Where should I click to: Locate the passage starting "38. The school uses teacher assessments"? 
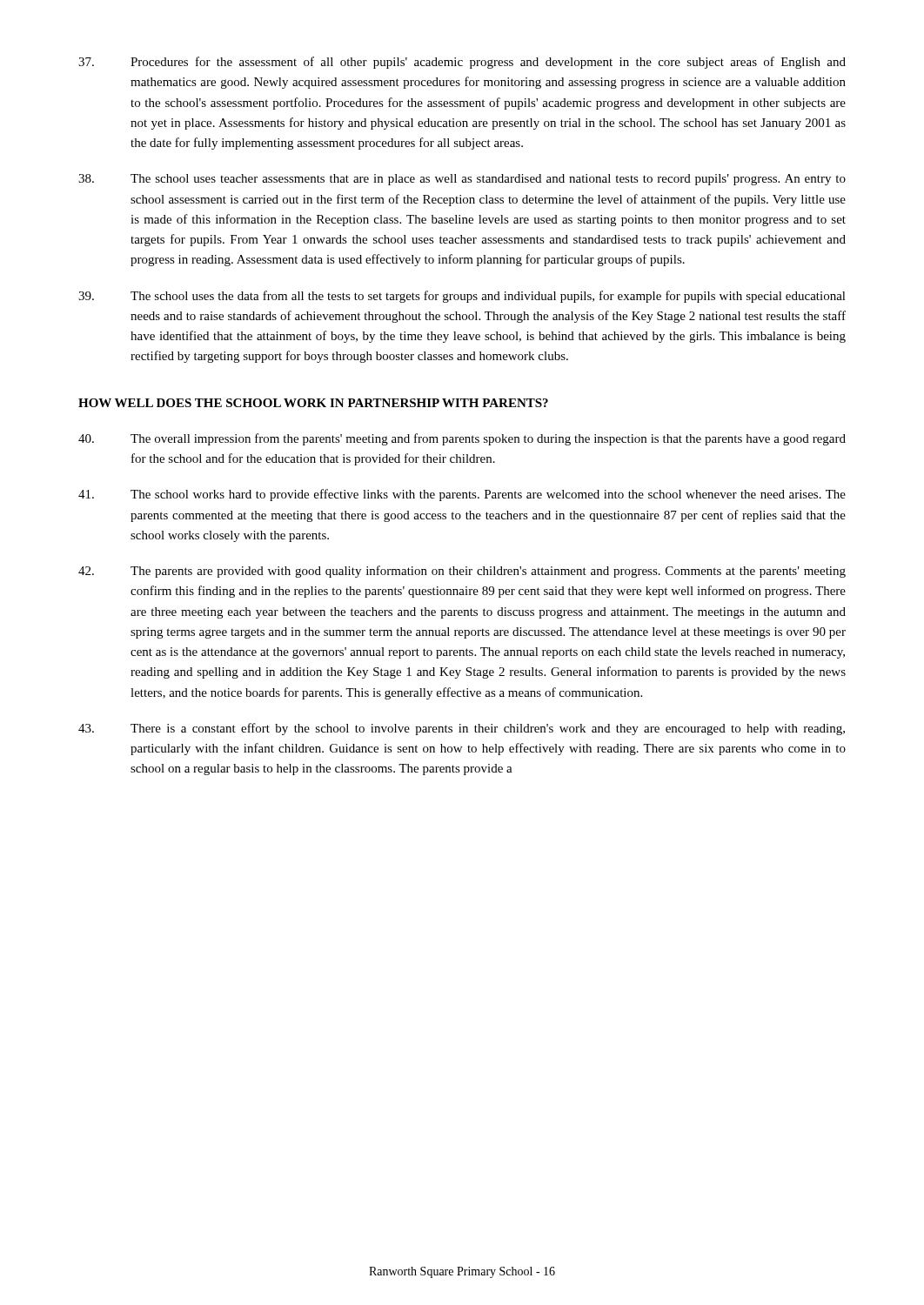point(462,220)
